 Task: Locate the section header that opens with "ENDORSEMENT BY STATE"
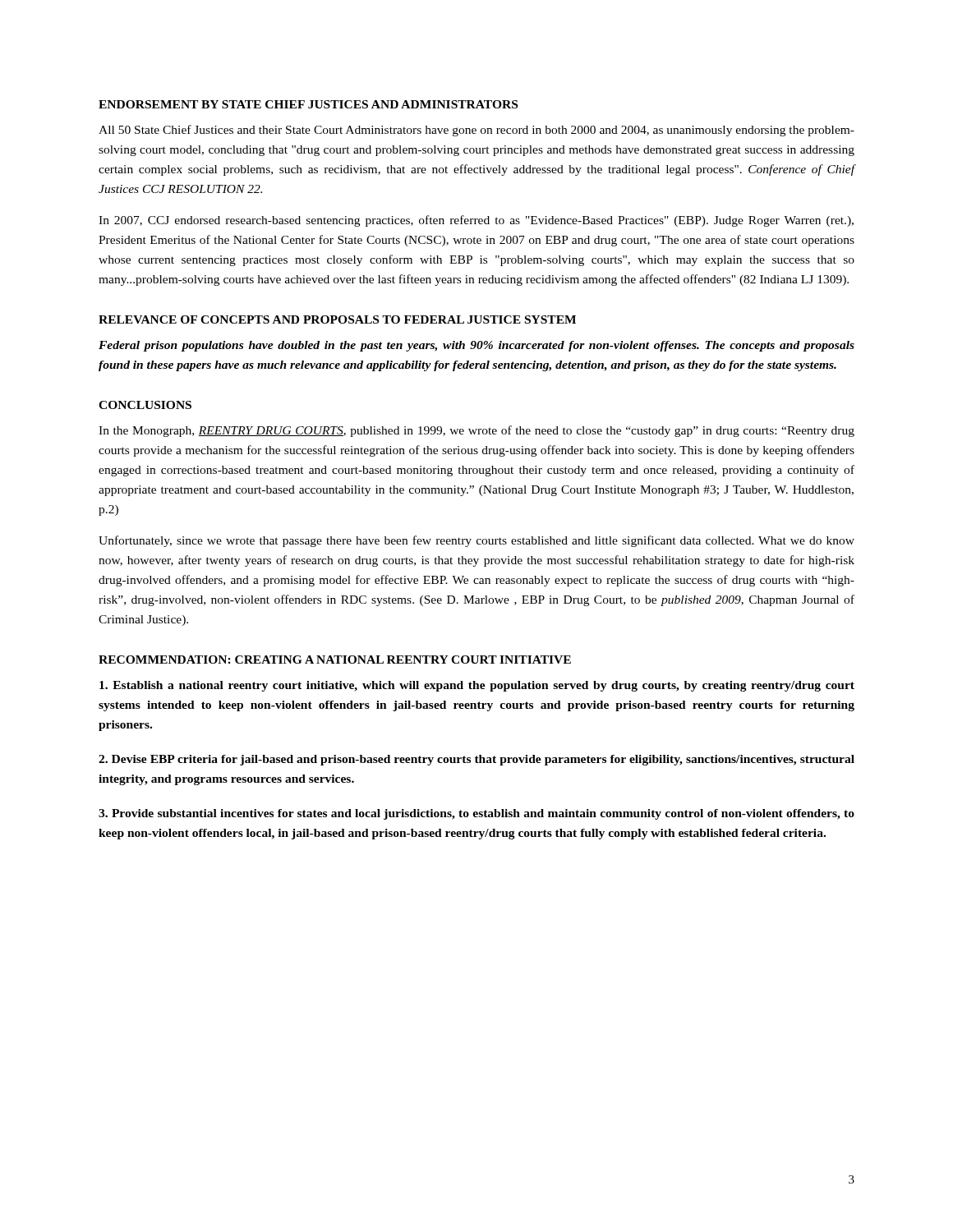click(308, 104)
